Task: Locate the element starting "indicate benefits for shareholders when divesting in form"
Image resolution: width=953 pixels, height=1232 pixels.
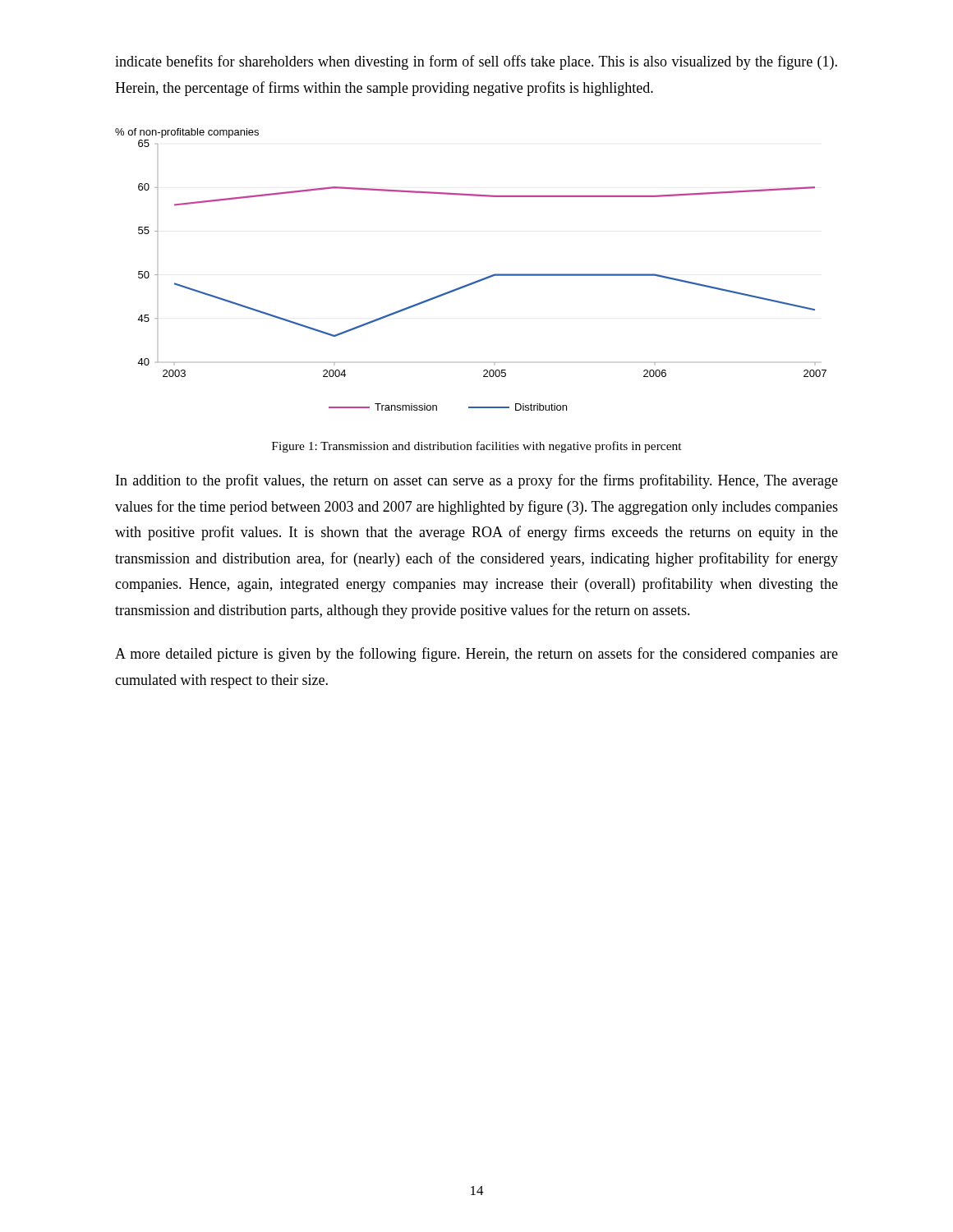Action: point(476,75)
